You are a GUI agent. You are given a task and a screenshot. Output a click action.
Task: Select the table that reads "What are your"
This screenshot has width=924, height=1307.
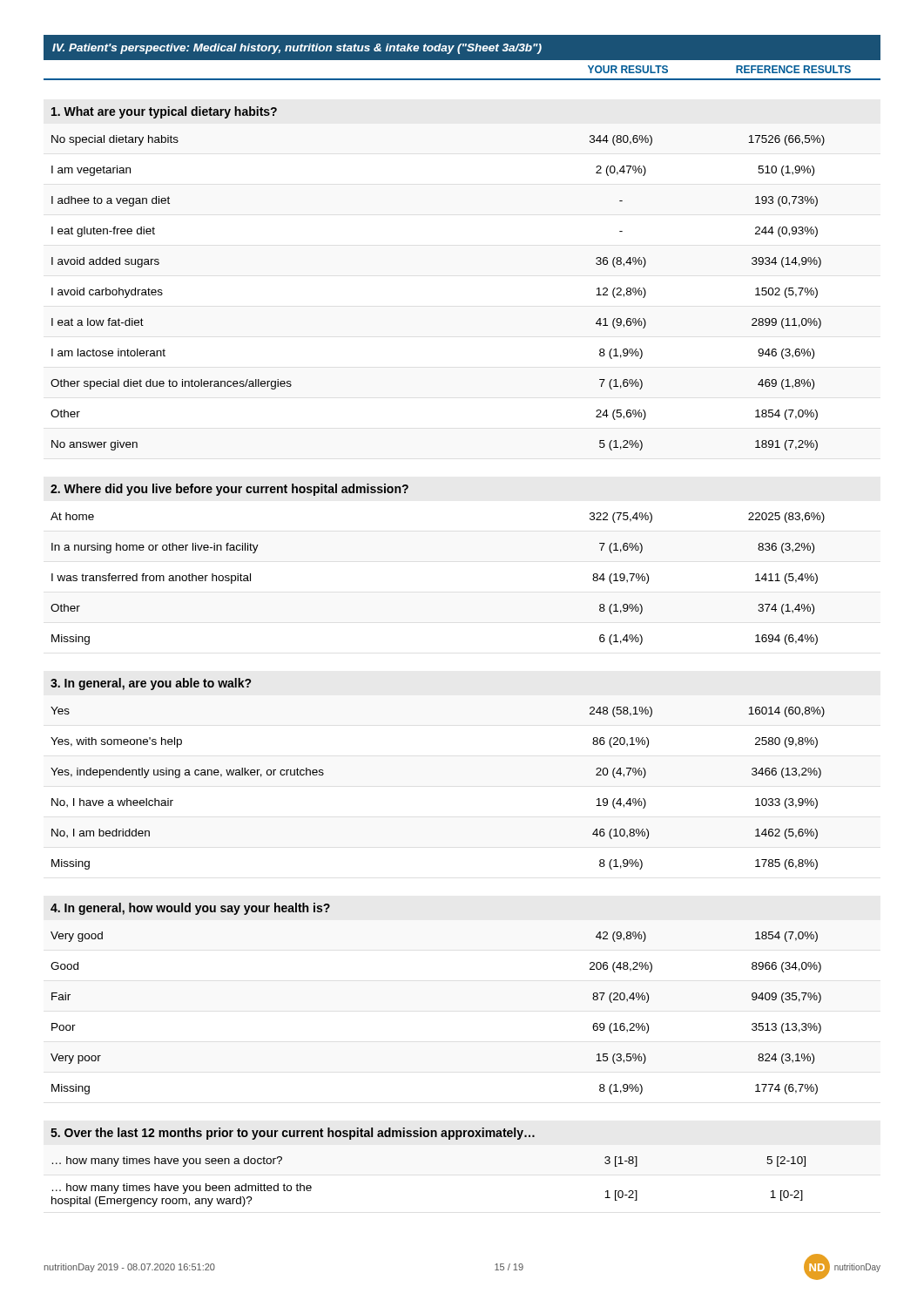click(462, 656)
